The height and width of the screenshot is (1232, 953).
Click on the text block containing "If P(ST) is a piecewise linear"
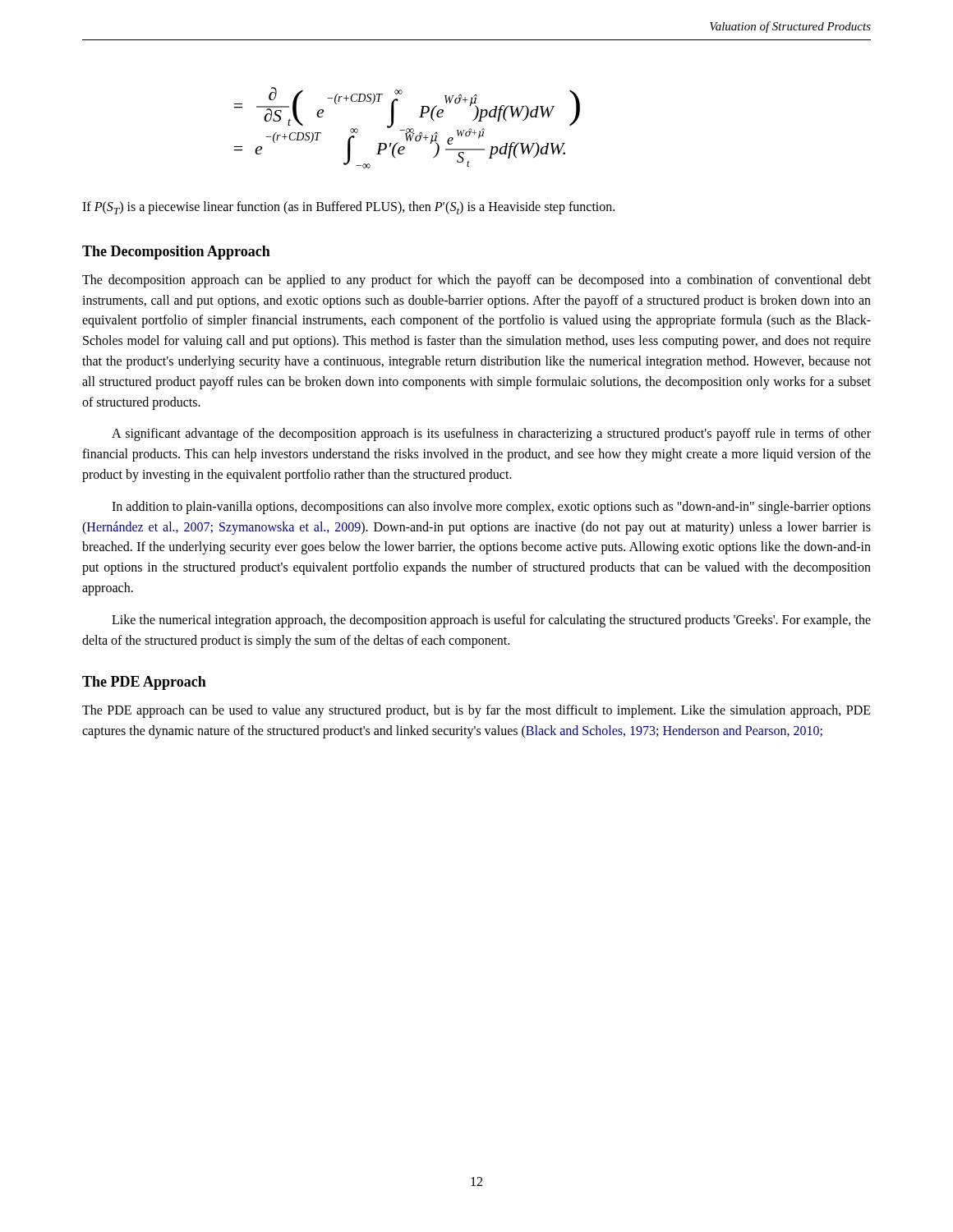click(x=349, y=208)
